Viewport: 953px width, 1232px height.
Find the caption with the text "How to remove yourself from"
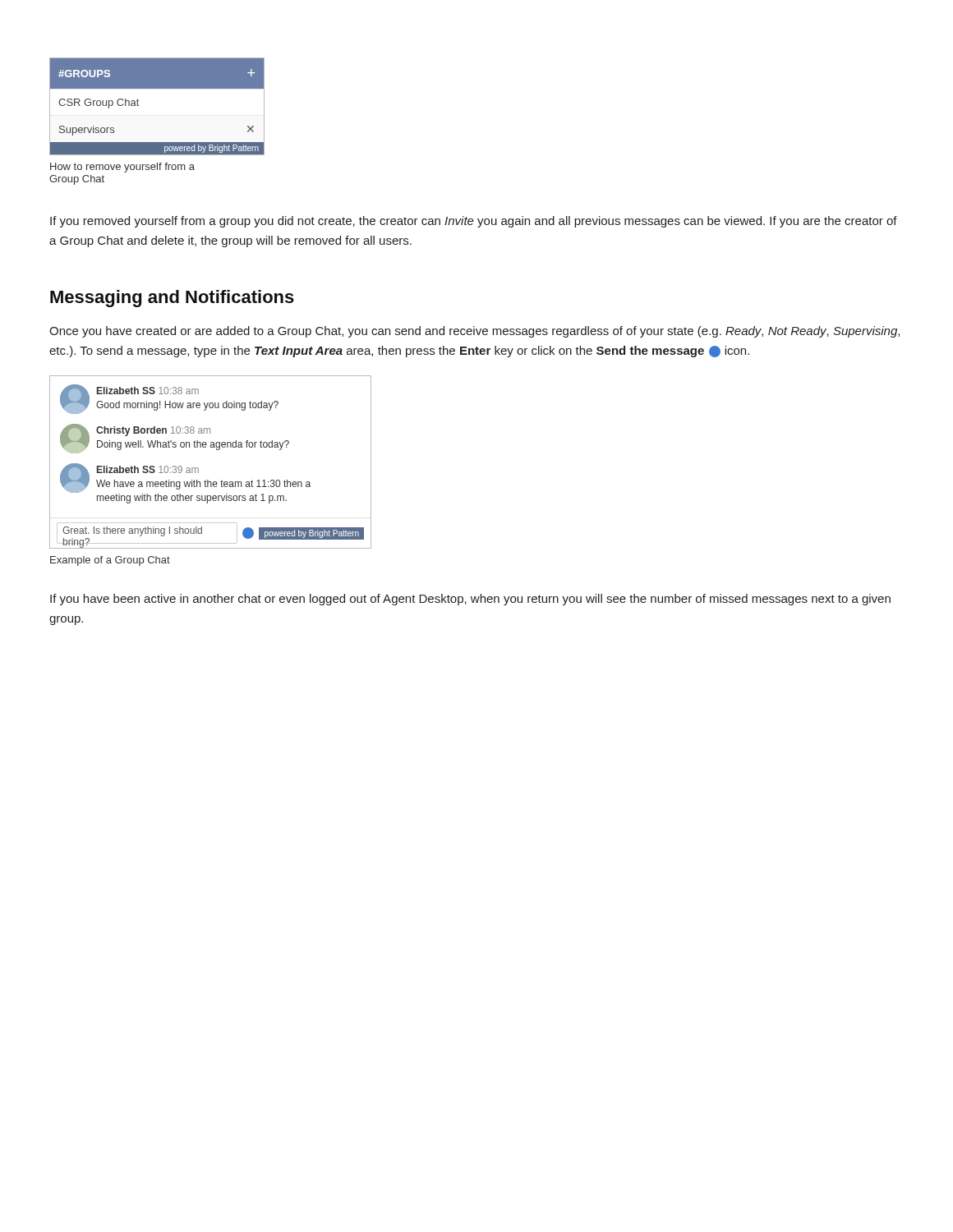click(x=122, y=172)
